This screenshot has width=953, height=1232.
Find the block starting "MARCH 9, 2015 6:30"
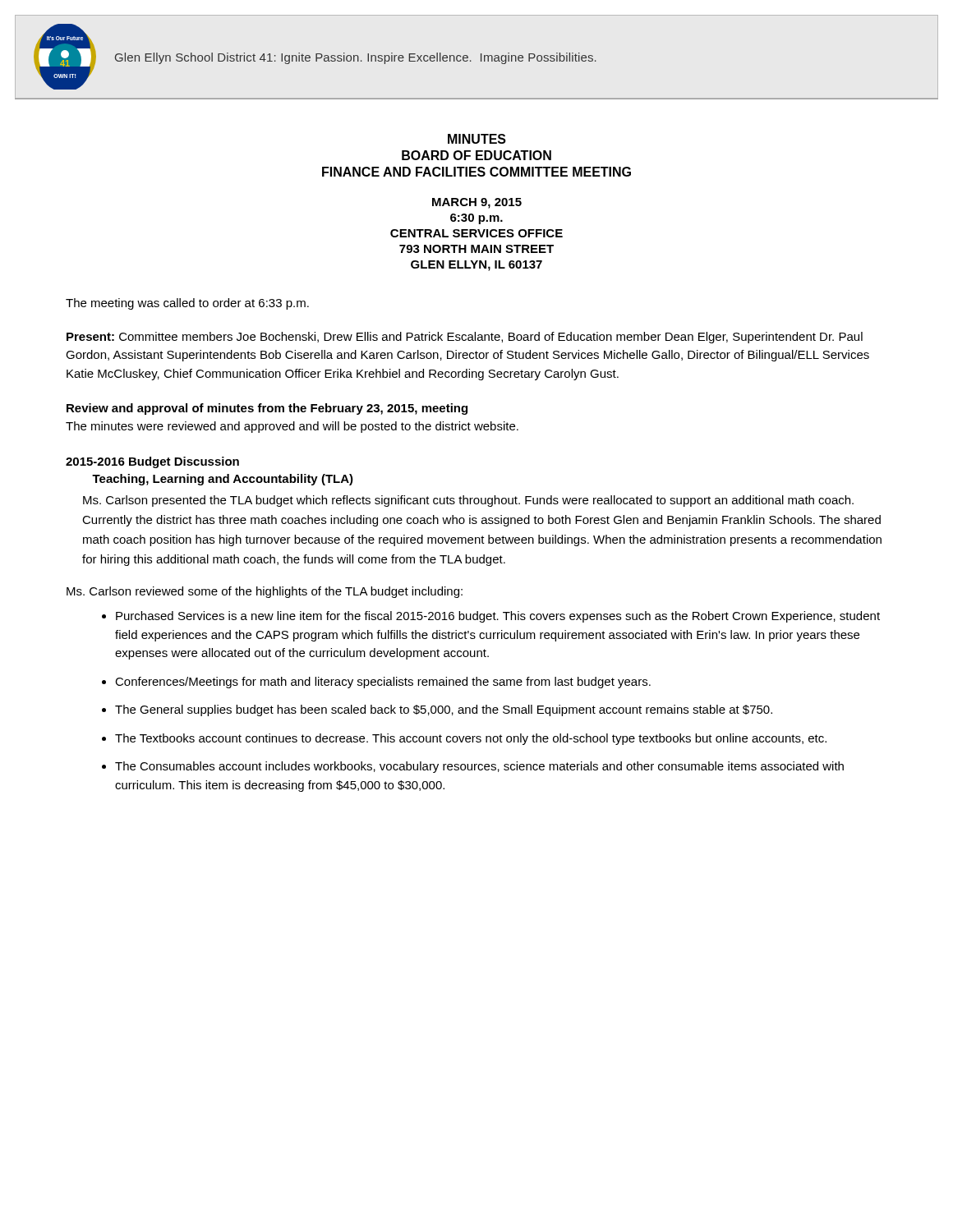pyautogui.click(x=476, y=233)
